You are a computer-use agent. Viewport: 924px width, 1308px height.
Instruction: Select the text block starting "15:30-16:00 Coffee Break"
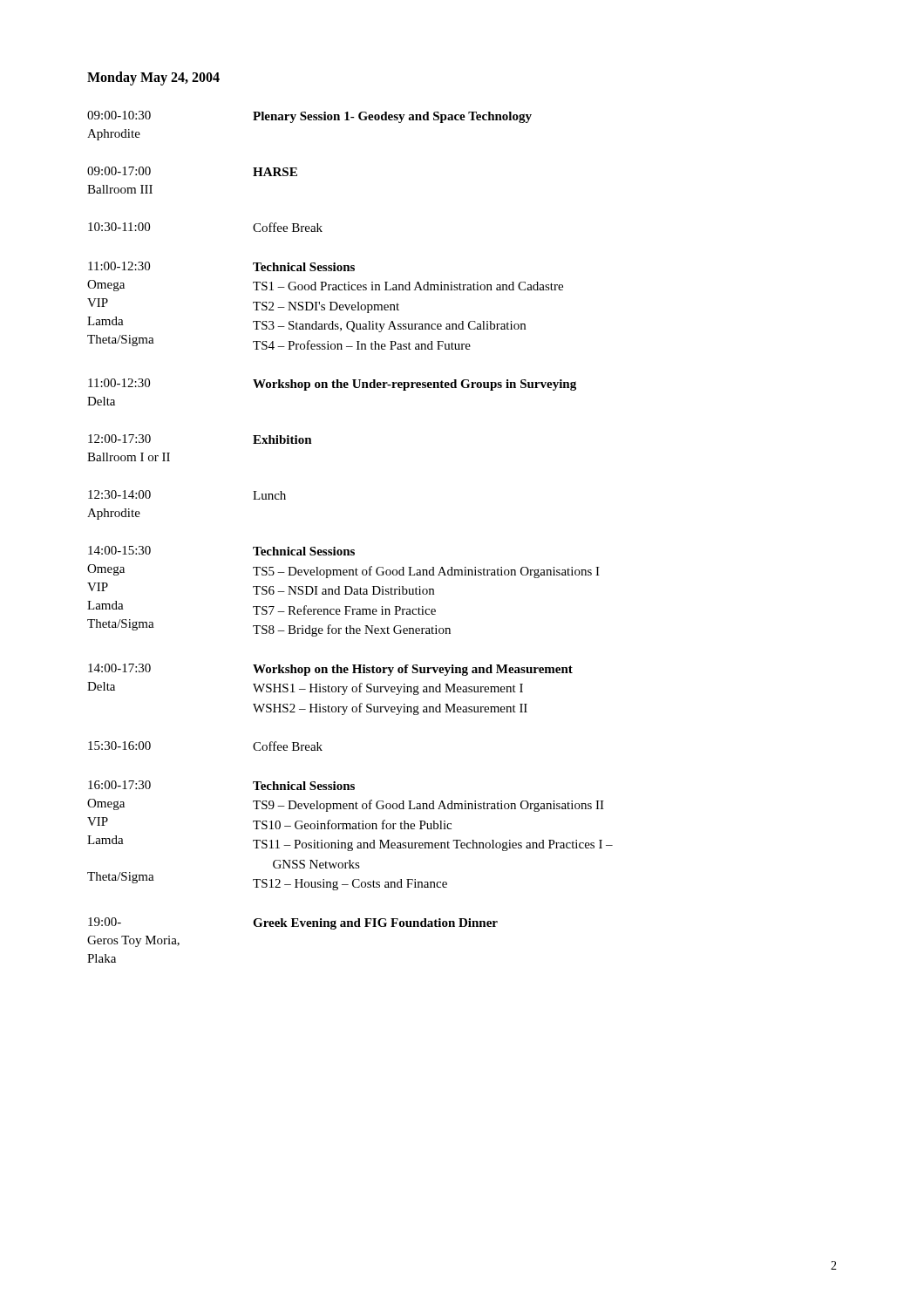tap(124, 746)
